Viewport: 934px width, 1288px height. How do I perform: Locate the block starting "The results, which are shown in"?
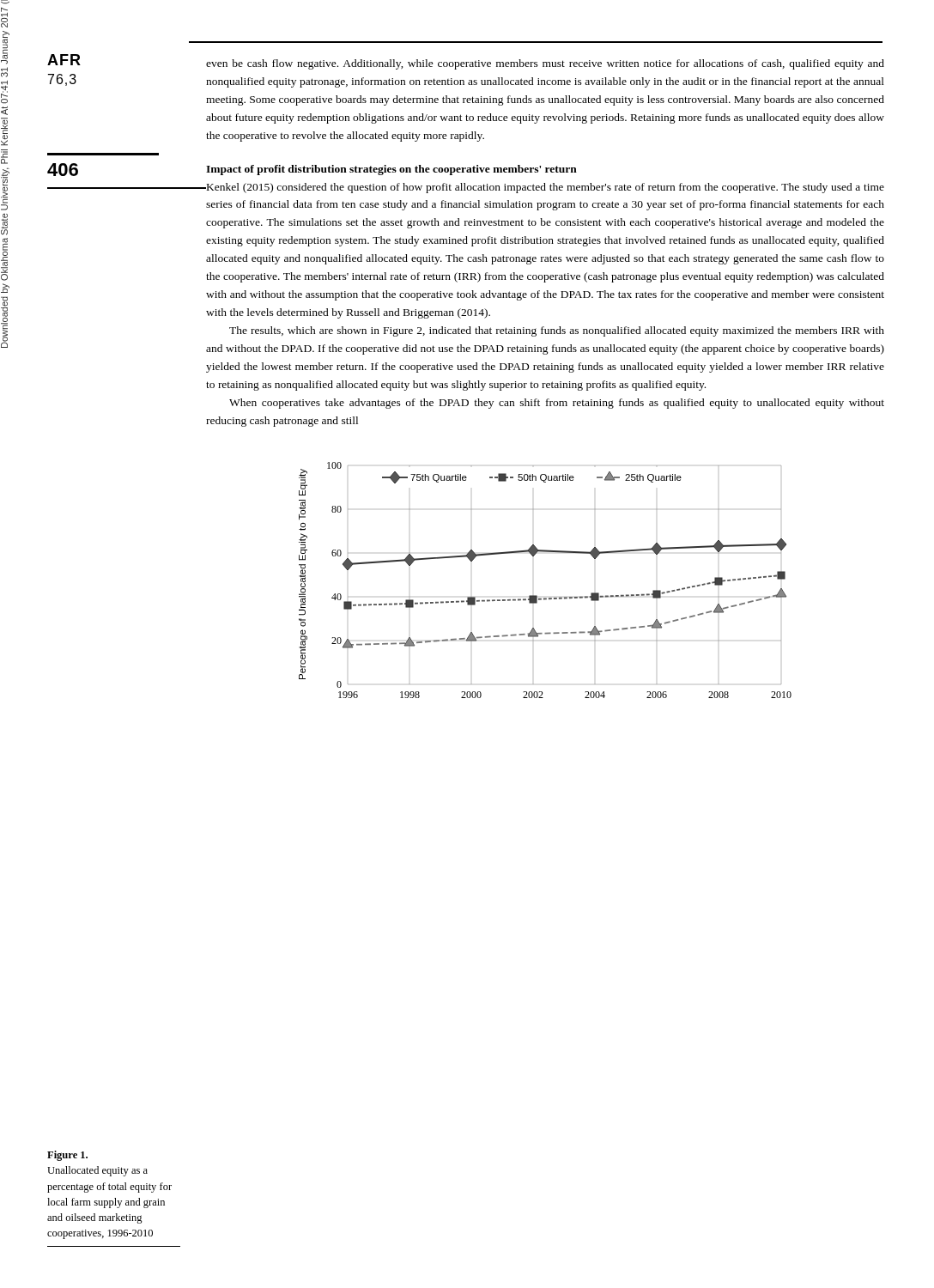[x=545, y=357]
